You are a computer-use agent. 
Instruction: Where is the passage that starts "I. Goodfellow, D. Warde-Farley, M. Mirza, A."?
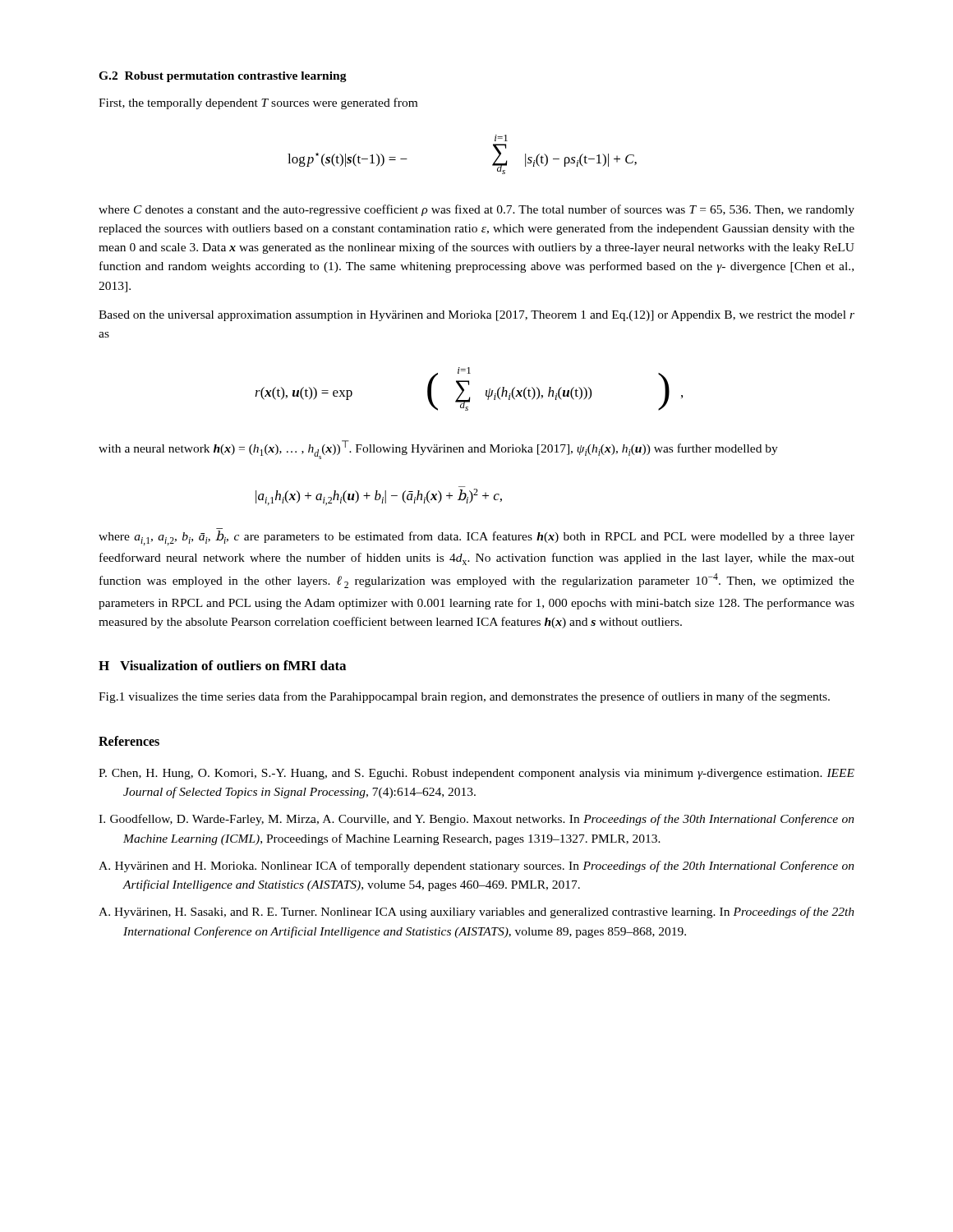476,828
